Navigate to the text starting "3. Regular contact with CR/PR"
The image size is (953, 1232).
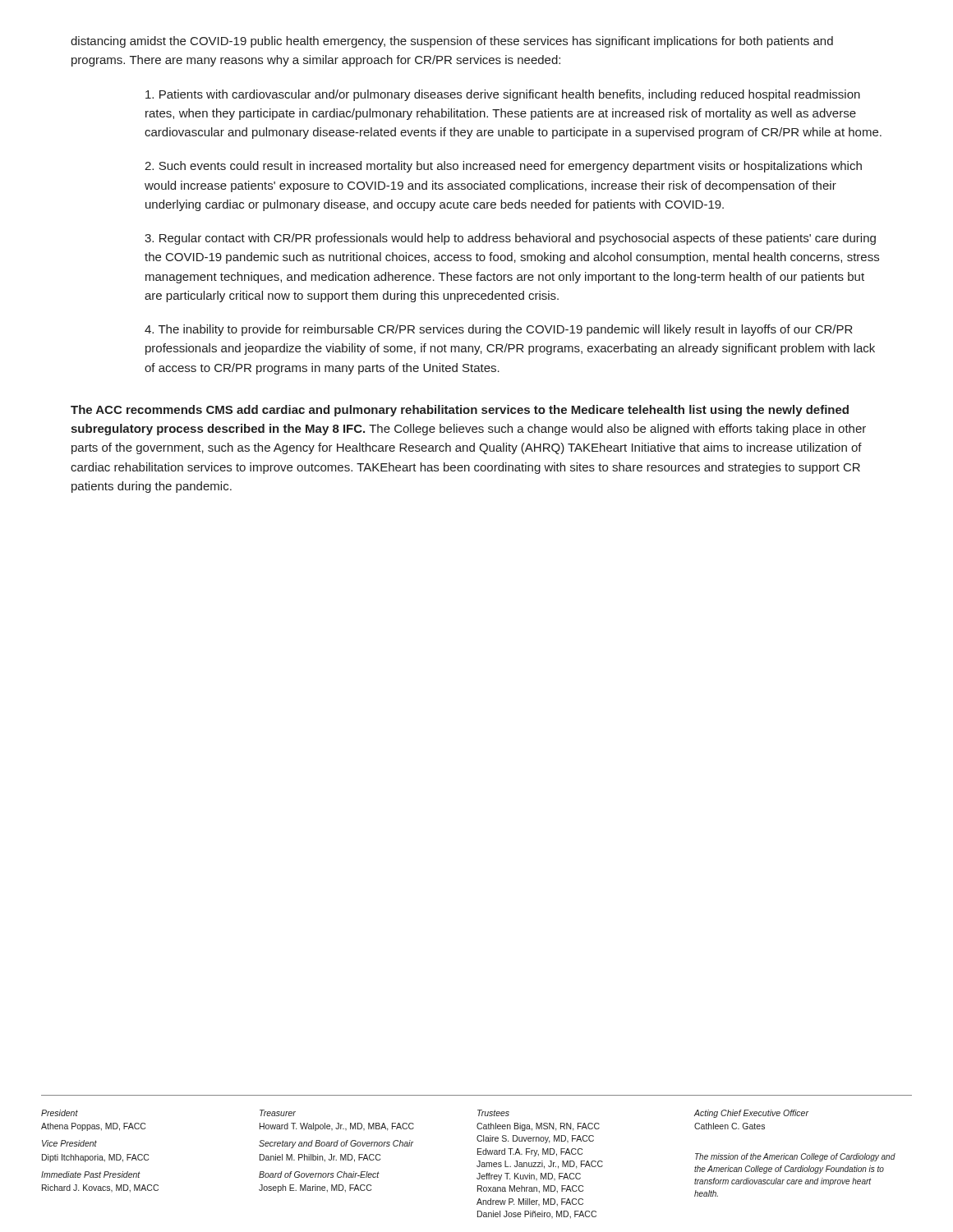512,266
